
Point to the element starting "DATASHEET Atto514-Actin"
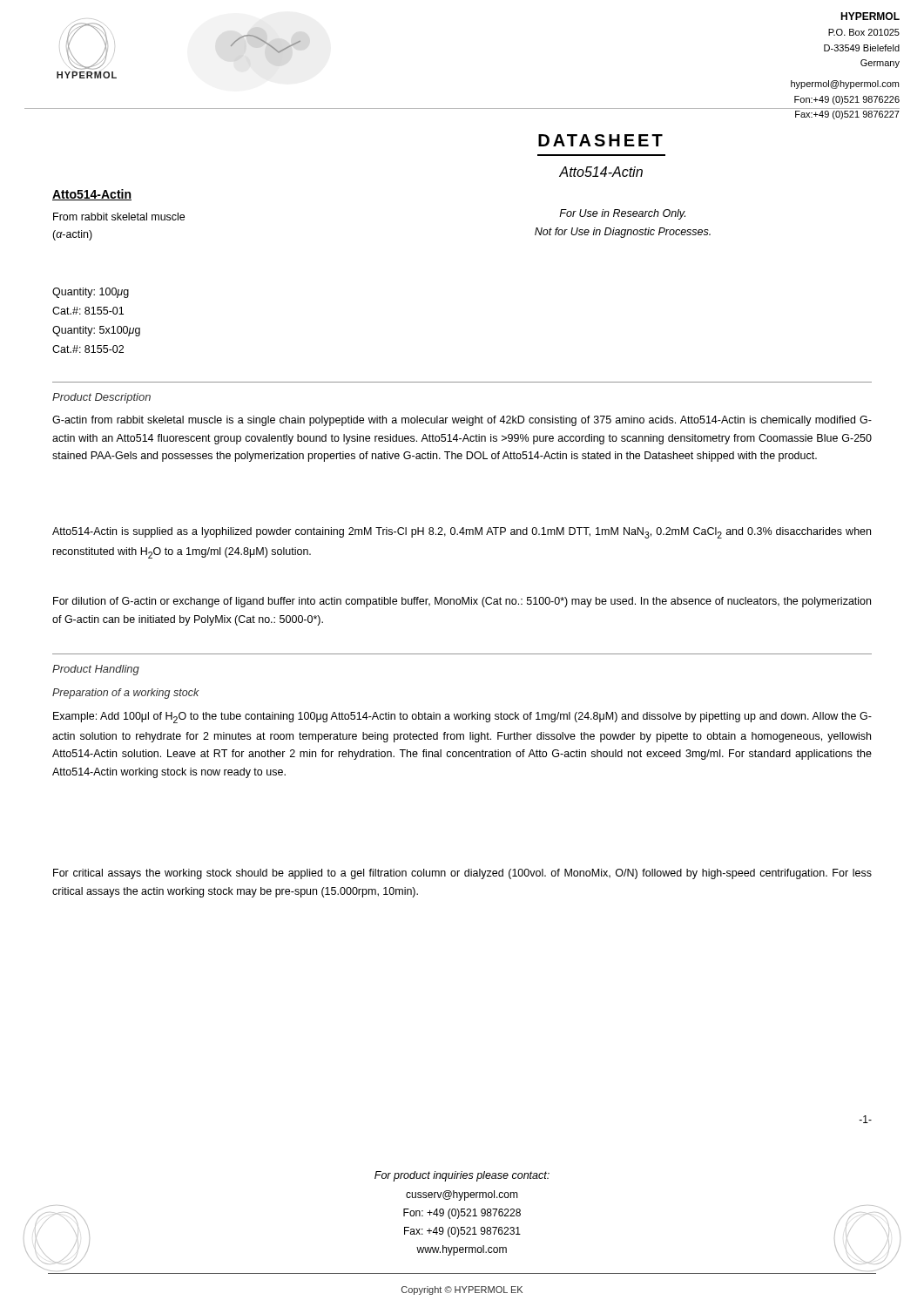(601, 156)
